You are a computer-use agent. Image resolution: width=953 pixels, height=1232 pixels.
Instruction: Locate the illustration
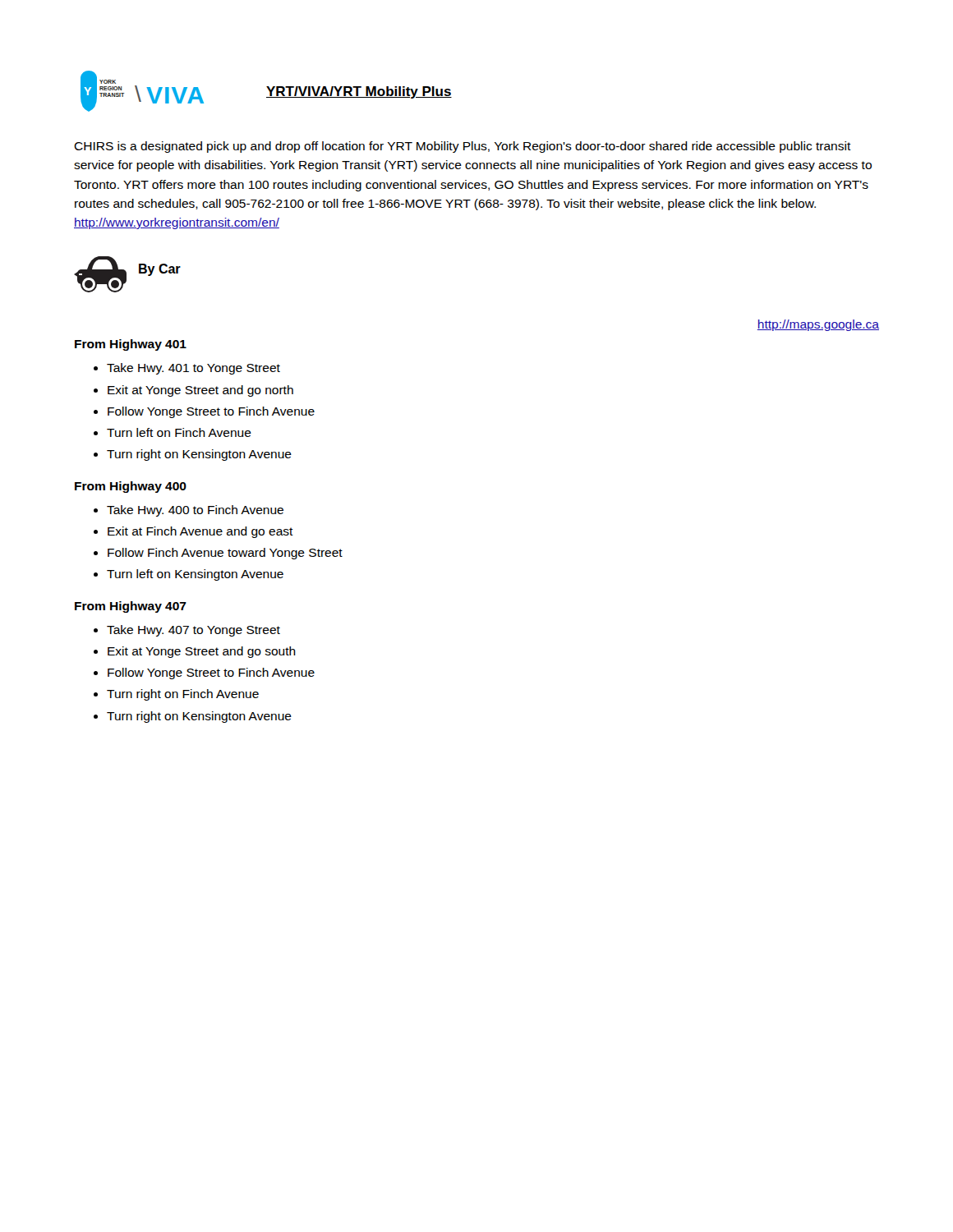pos(476,270)
